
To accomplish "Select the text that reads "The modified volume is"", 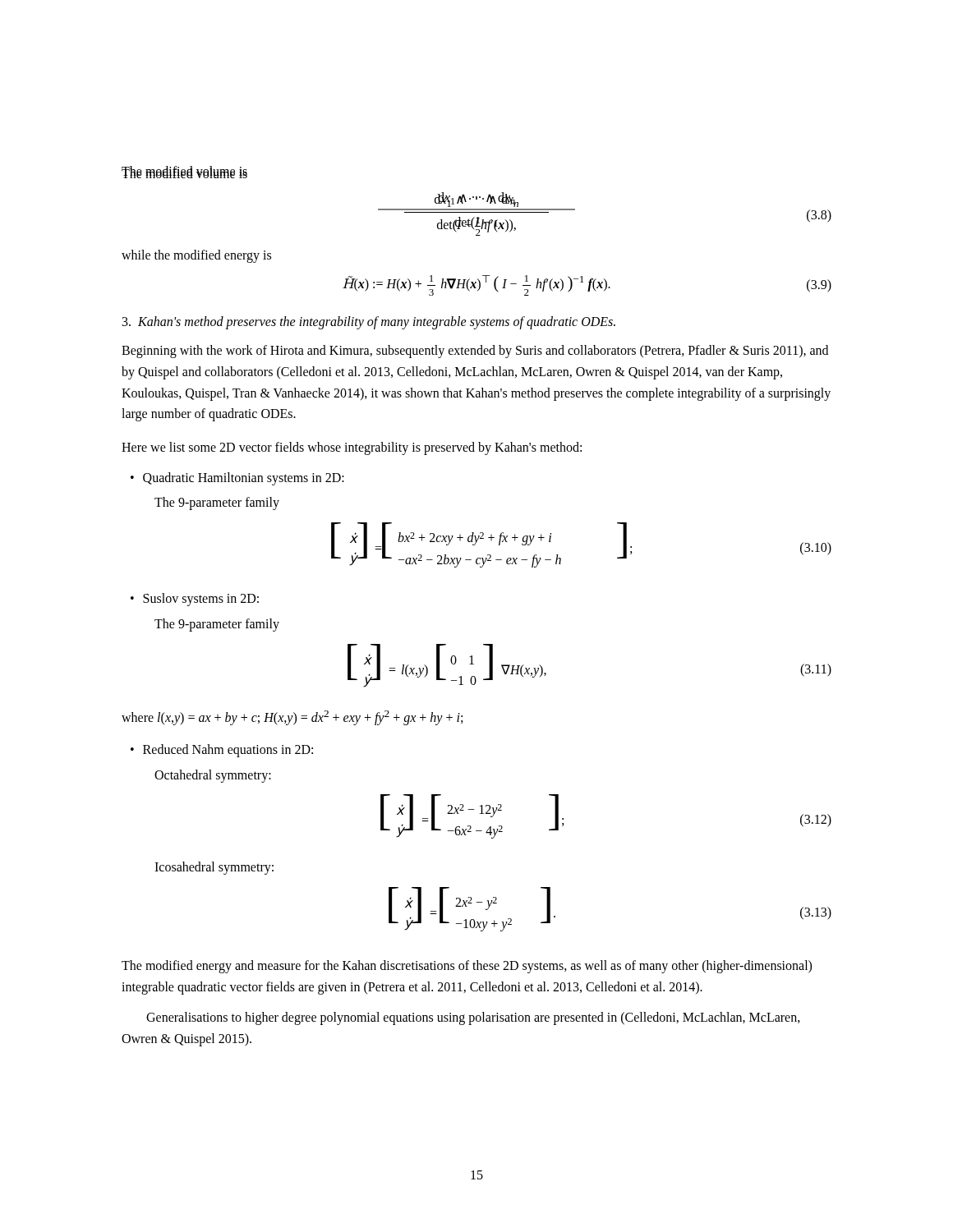I will pyautogui.click(x=185, y=171).
